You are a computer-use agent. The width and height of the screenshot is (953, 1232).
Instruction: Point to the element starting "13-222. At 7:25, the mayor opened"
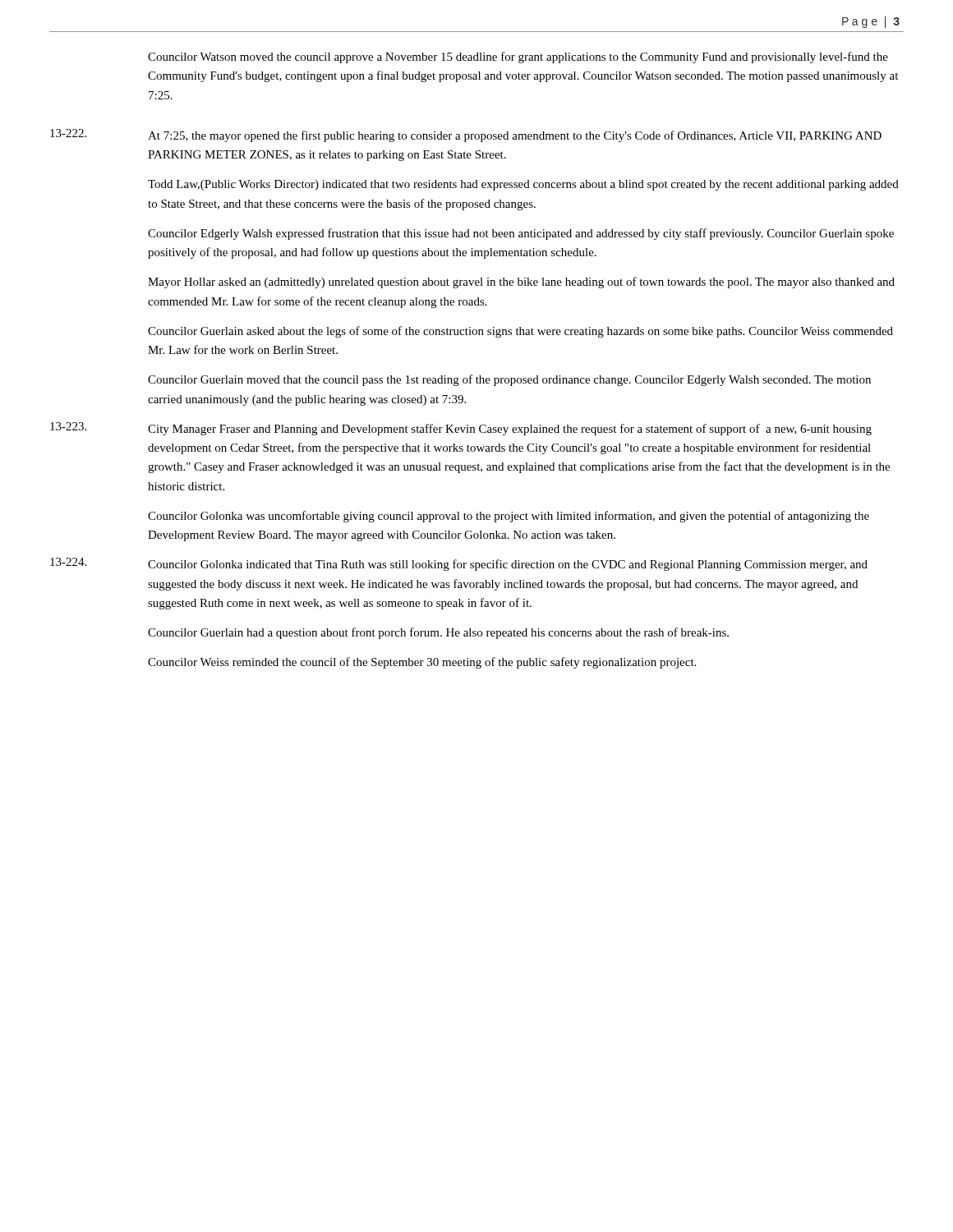coord(476,268)
